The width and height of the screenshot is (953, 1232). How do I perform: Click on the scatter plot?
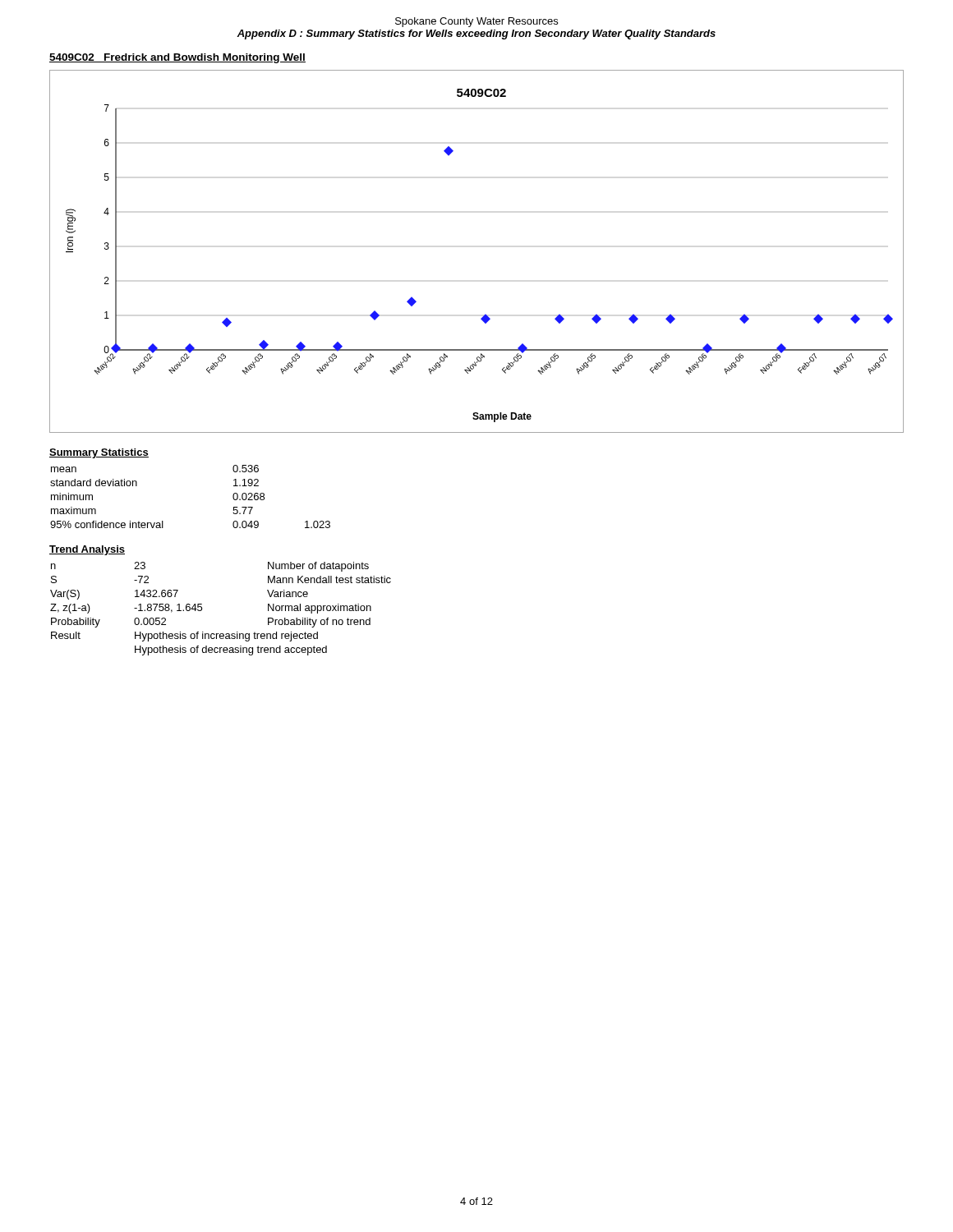tap(476, 251)
